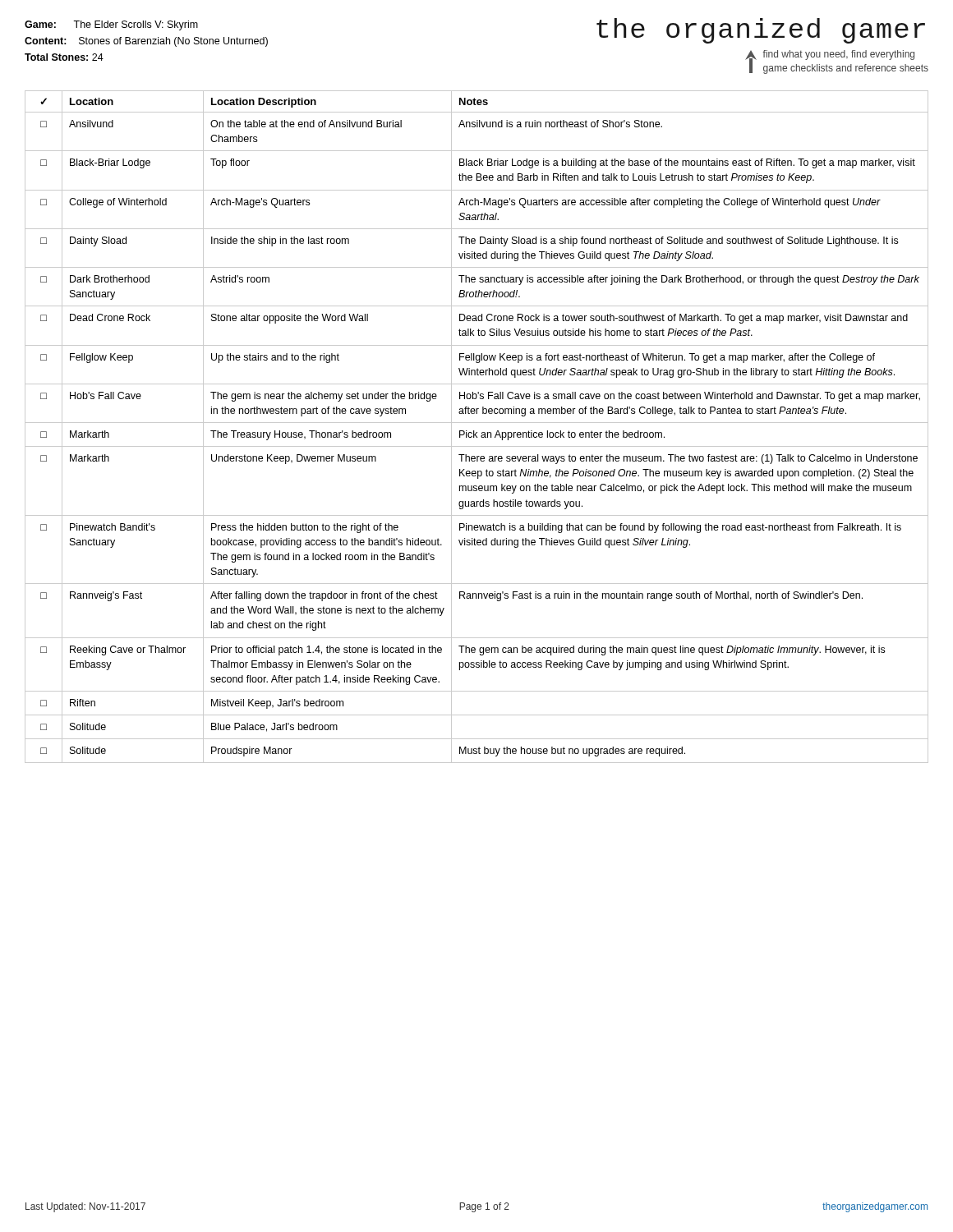Click the title
953x1232 pixels.
pos(761,46)
